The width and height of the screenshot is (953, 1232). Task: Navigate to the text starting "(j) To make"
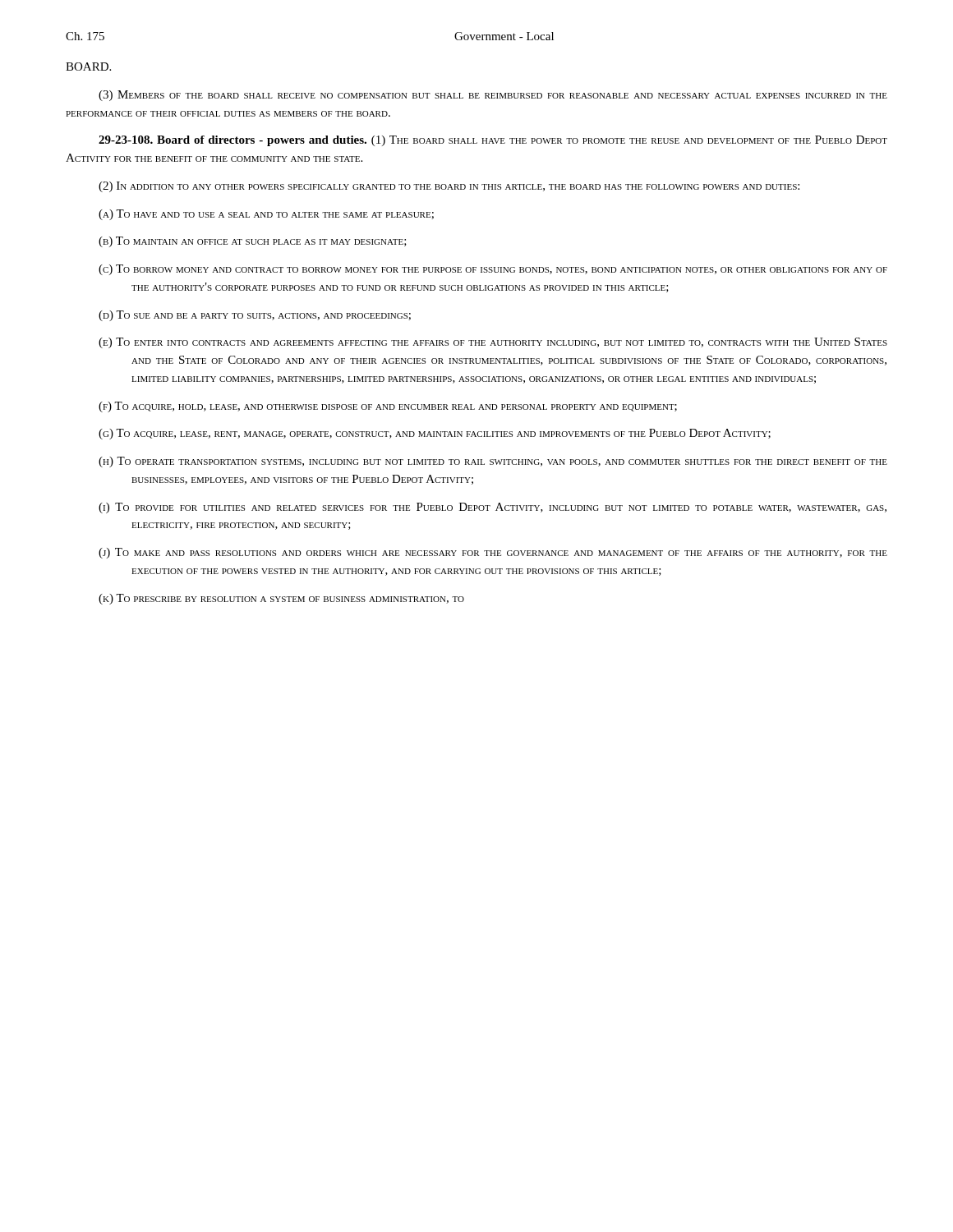pyautogui.click(x=476, y=562)
